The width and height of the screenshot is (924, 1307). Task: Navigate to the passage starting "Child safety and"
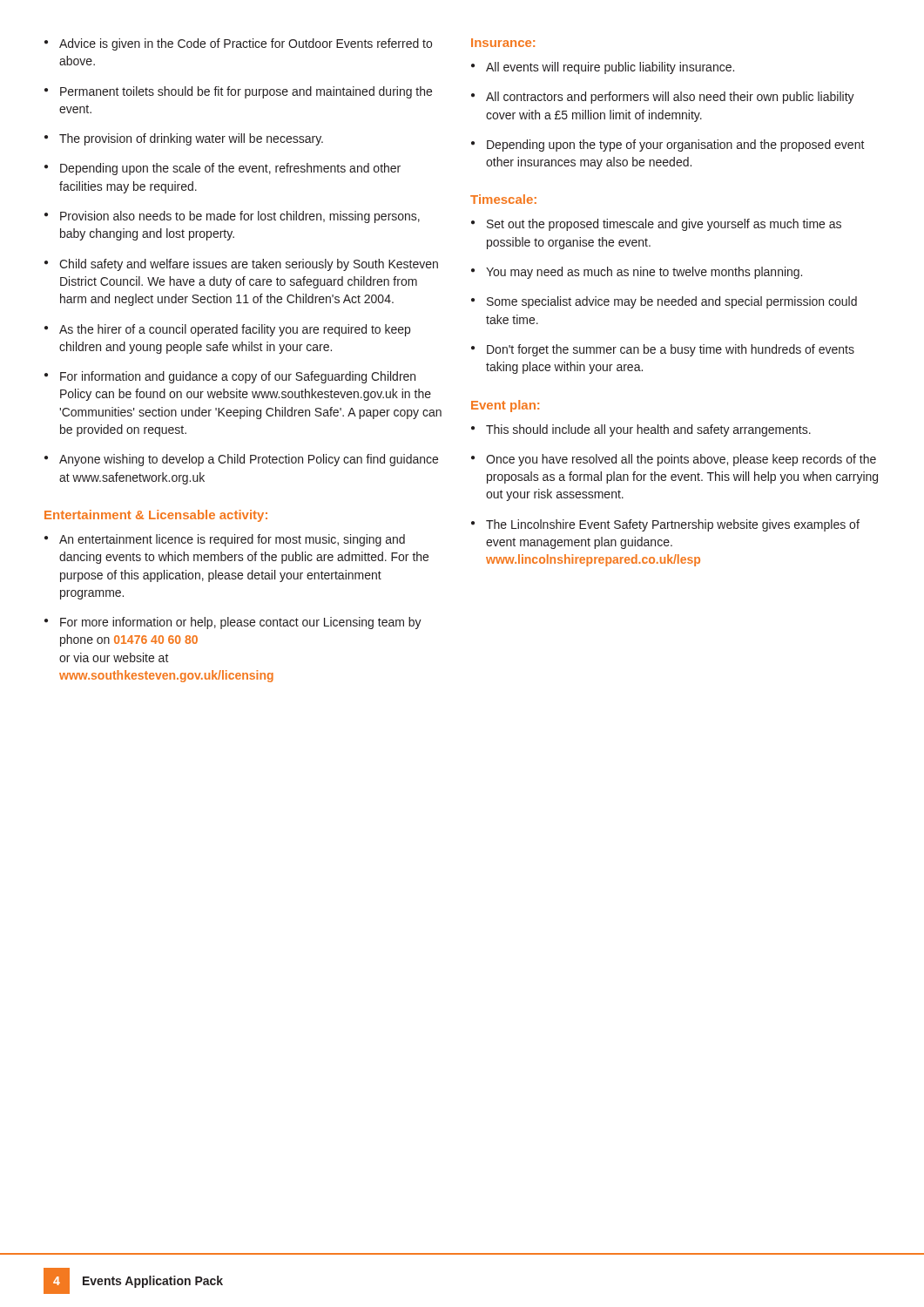249,281
